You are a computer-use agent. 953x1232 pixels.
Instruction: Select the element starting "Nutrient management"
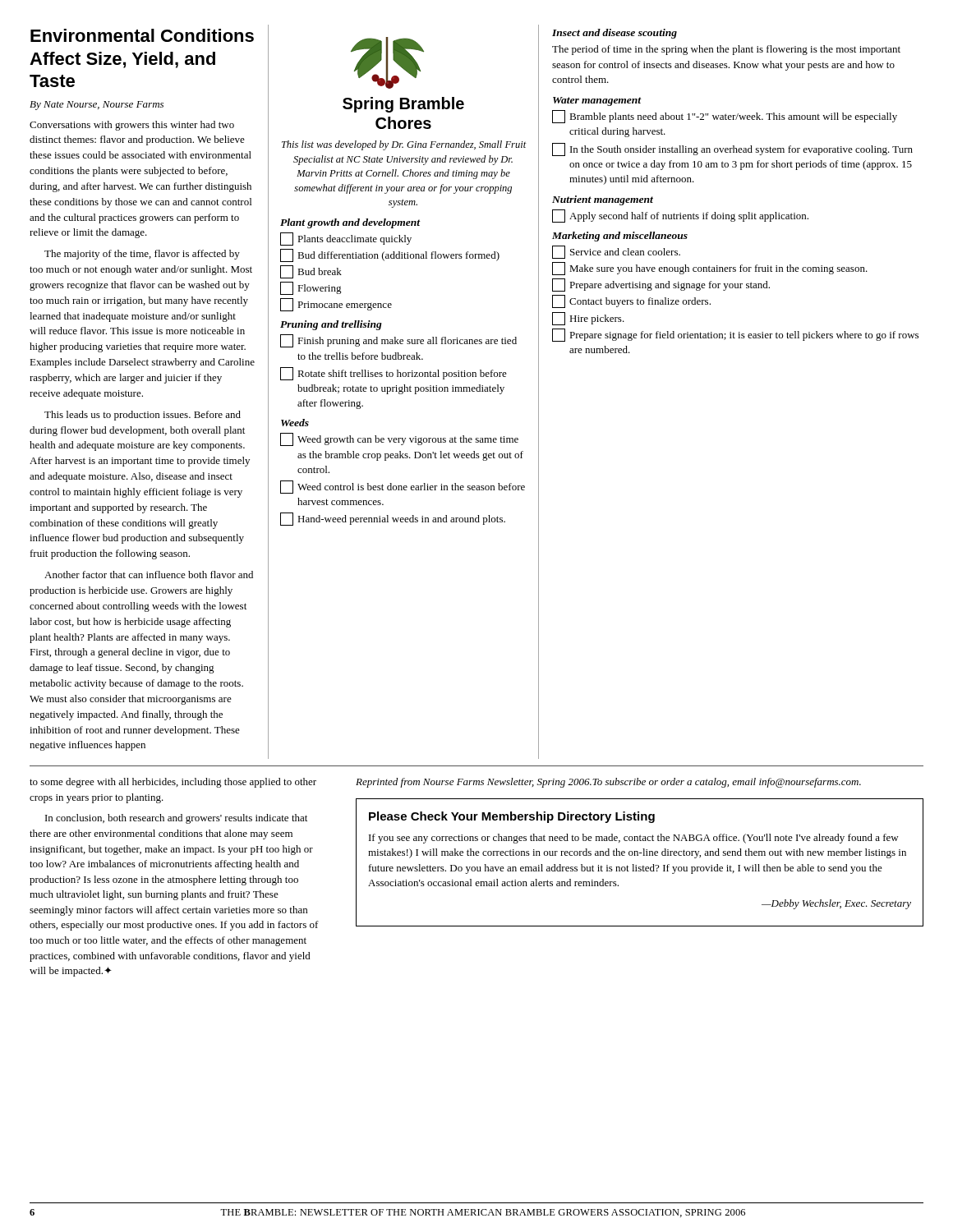pos(602,199)
